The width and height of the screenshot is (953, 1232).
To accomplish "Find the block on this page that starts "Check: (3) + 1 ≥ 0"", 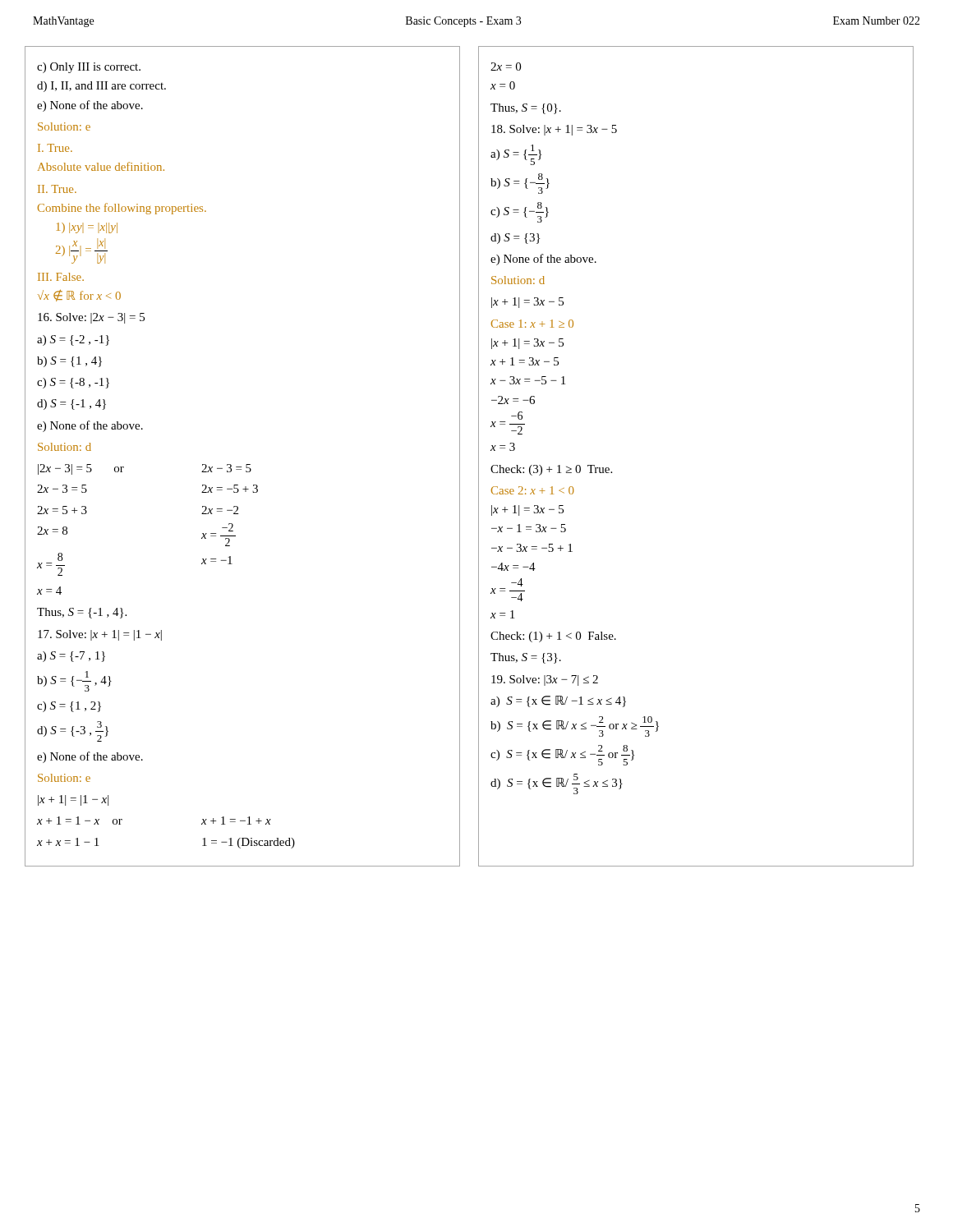I will click(x=552, y=469).
